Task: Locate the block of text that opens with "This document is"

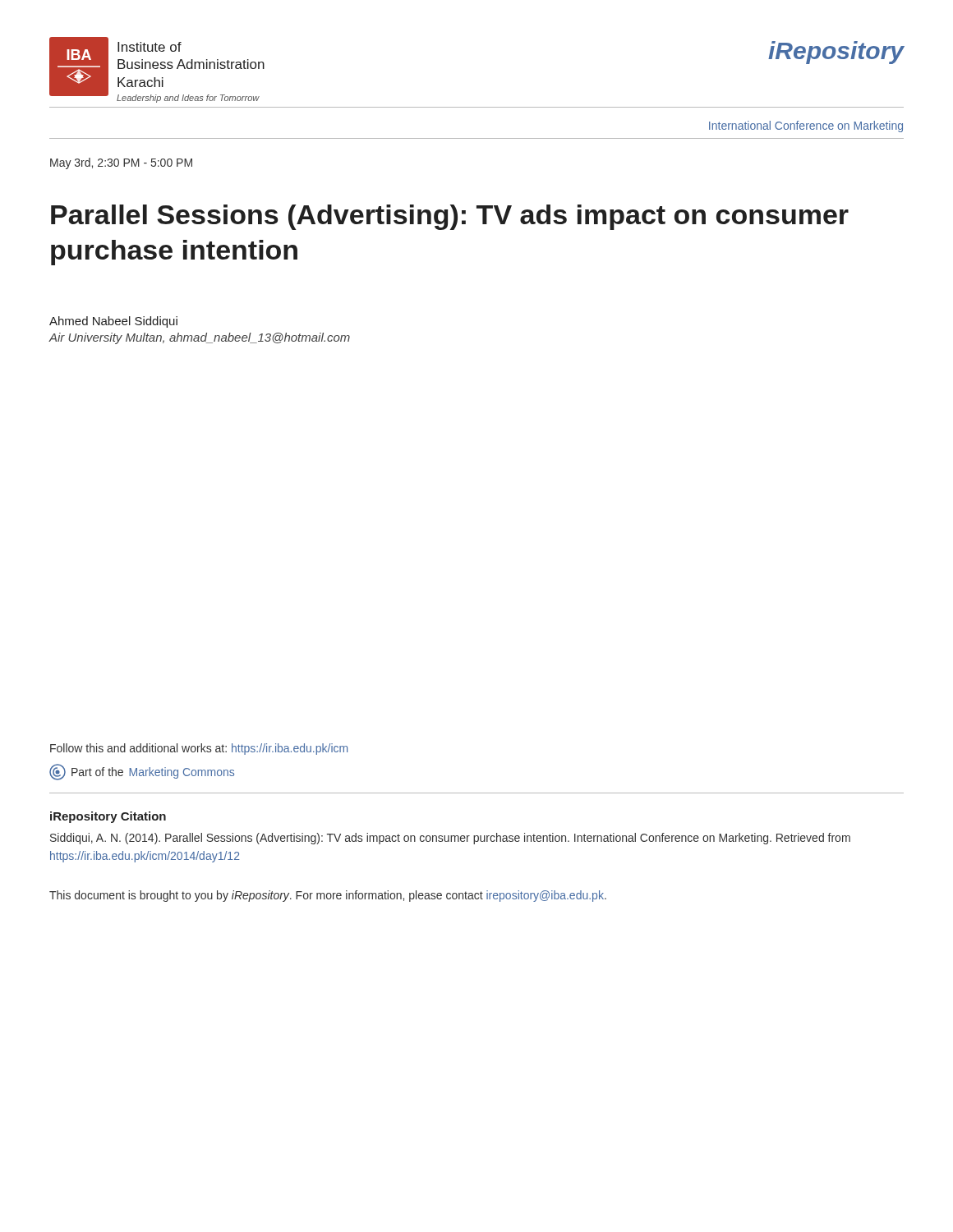Action: pos(328,895)
